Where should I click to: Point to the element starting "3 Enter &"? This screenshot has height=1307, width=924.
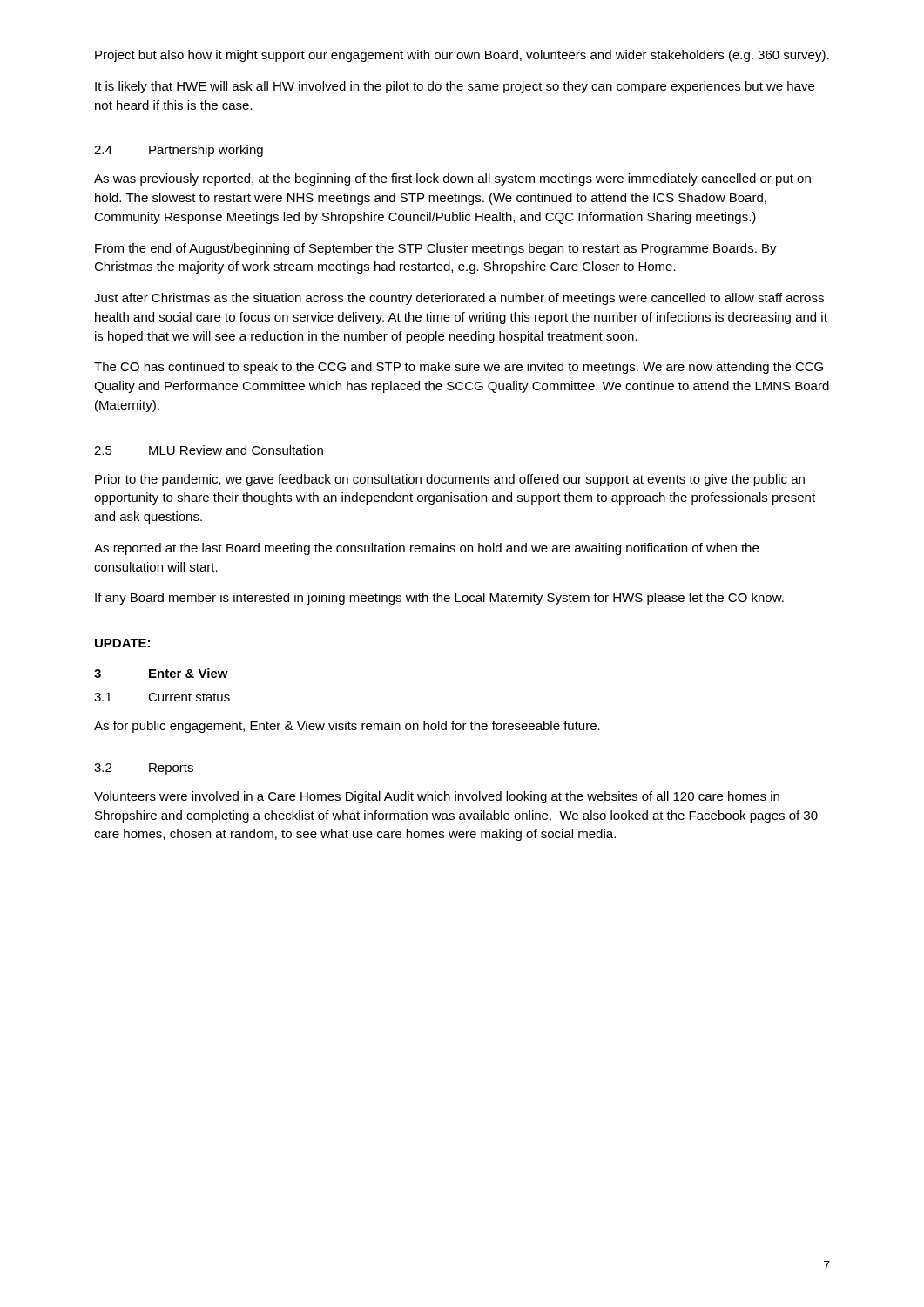click(x=161, y=673)
